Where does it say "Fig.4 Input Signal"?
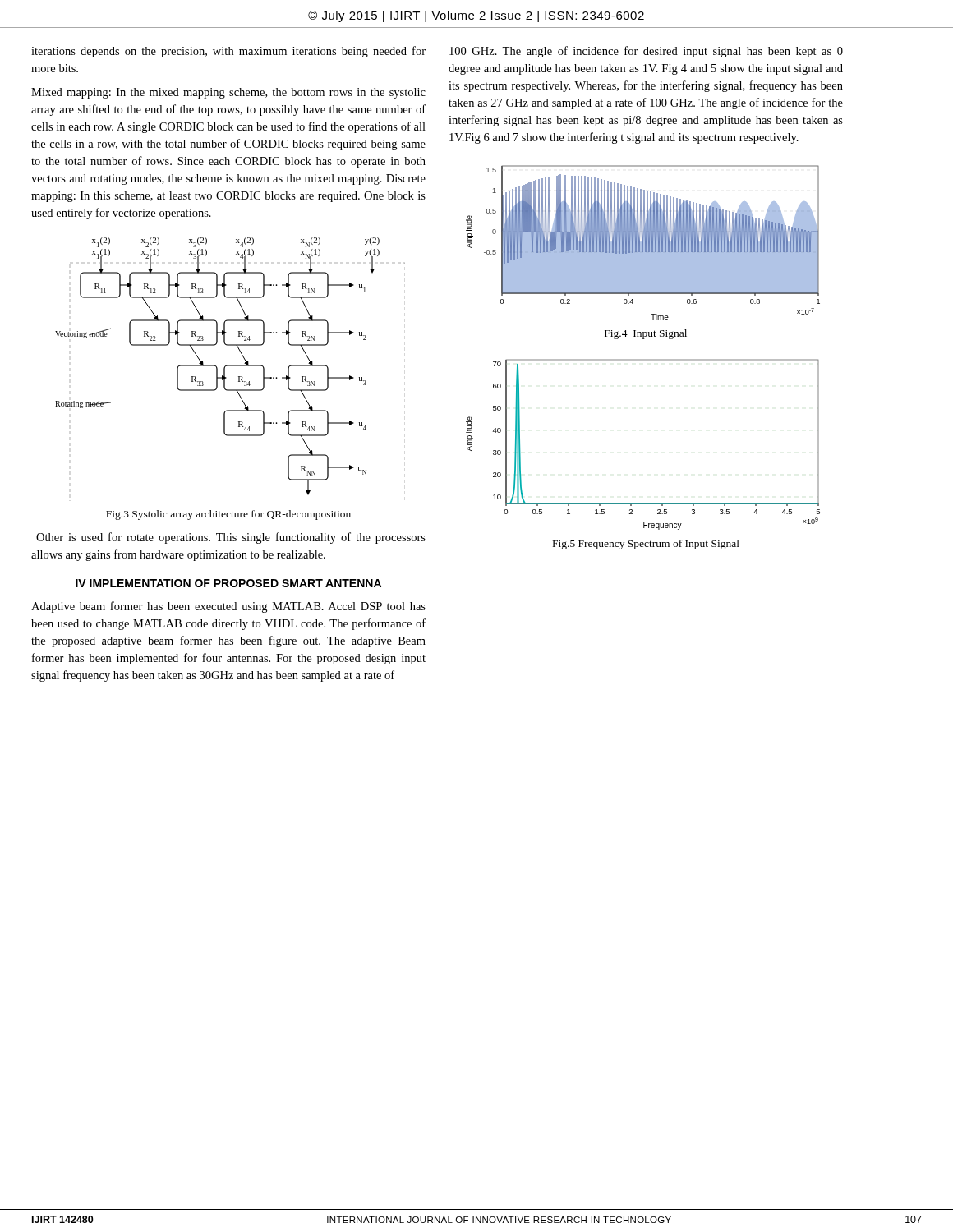 (x=646, y=333)
